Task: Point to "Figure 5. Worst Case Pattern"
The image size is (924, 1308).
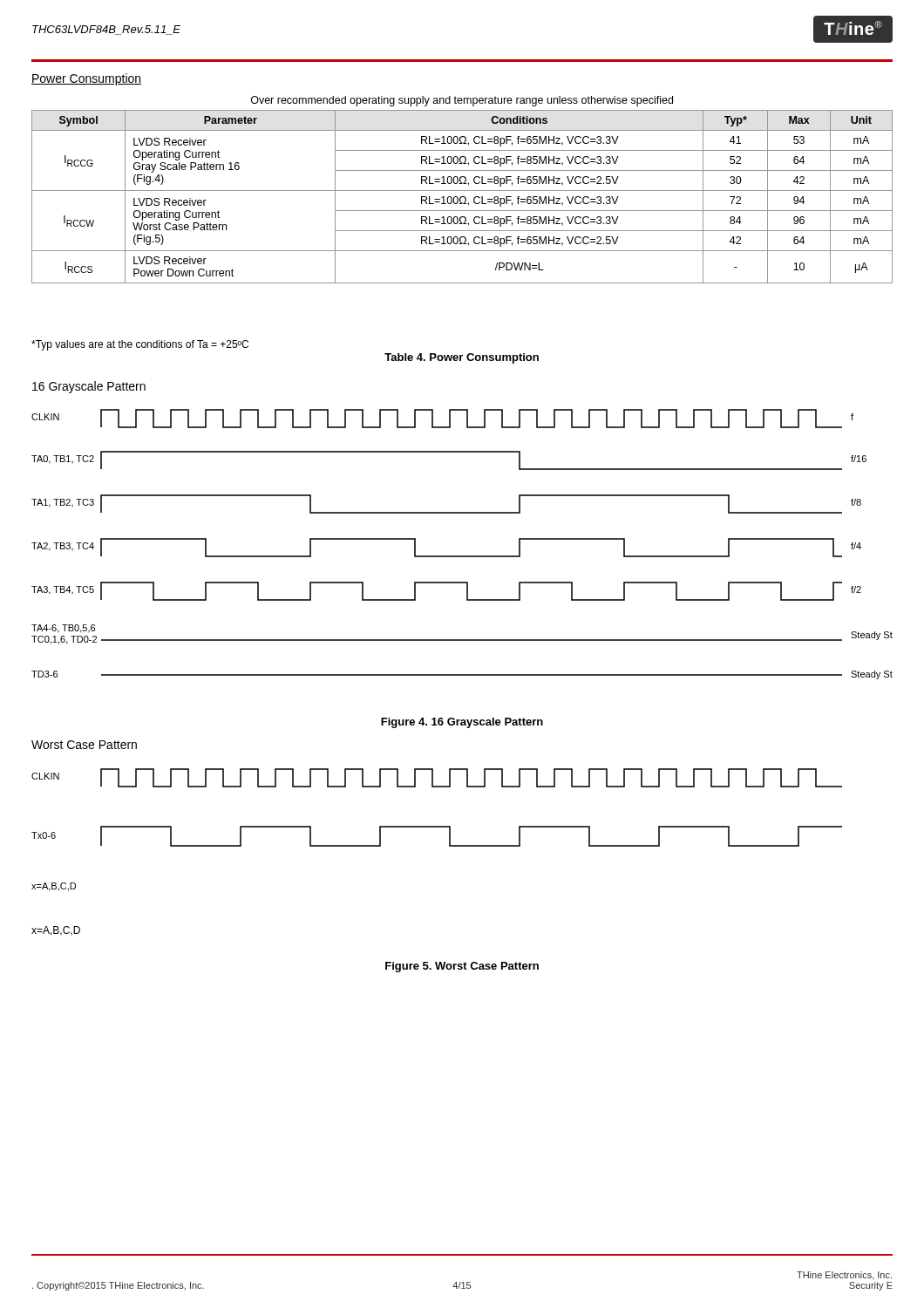Action: (462, 966)
